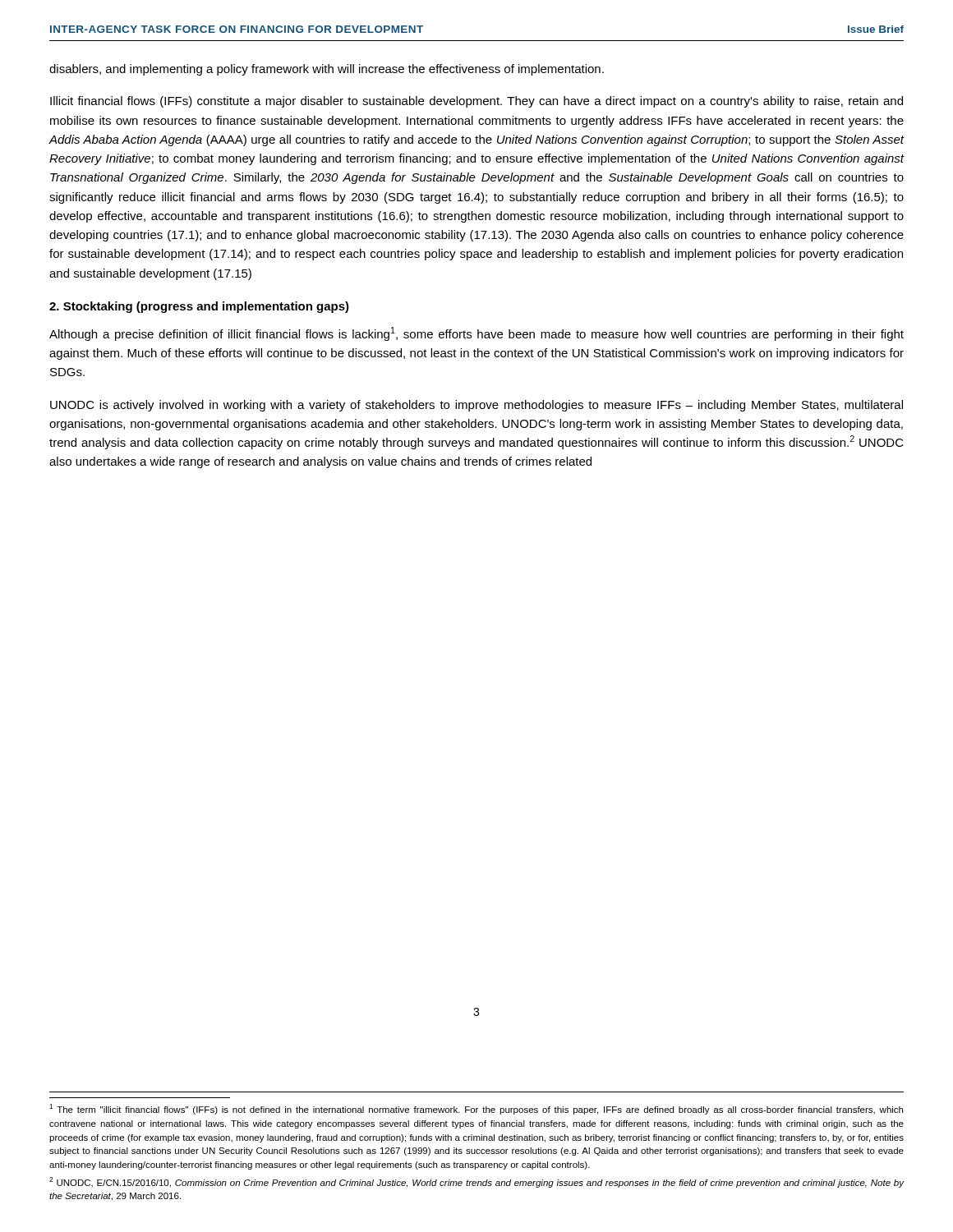Click on the passage starting "UNODC is actively involved in working"
The image size is (953, 1232).
(x=476, y=433)
